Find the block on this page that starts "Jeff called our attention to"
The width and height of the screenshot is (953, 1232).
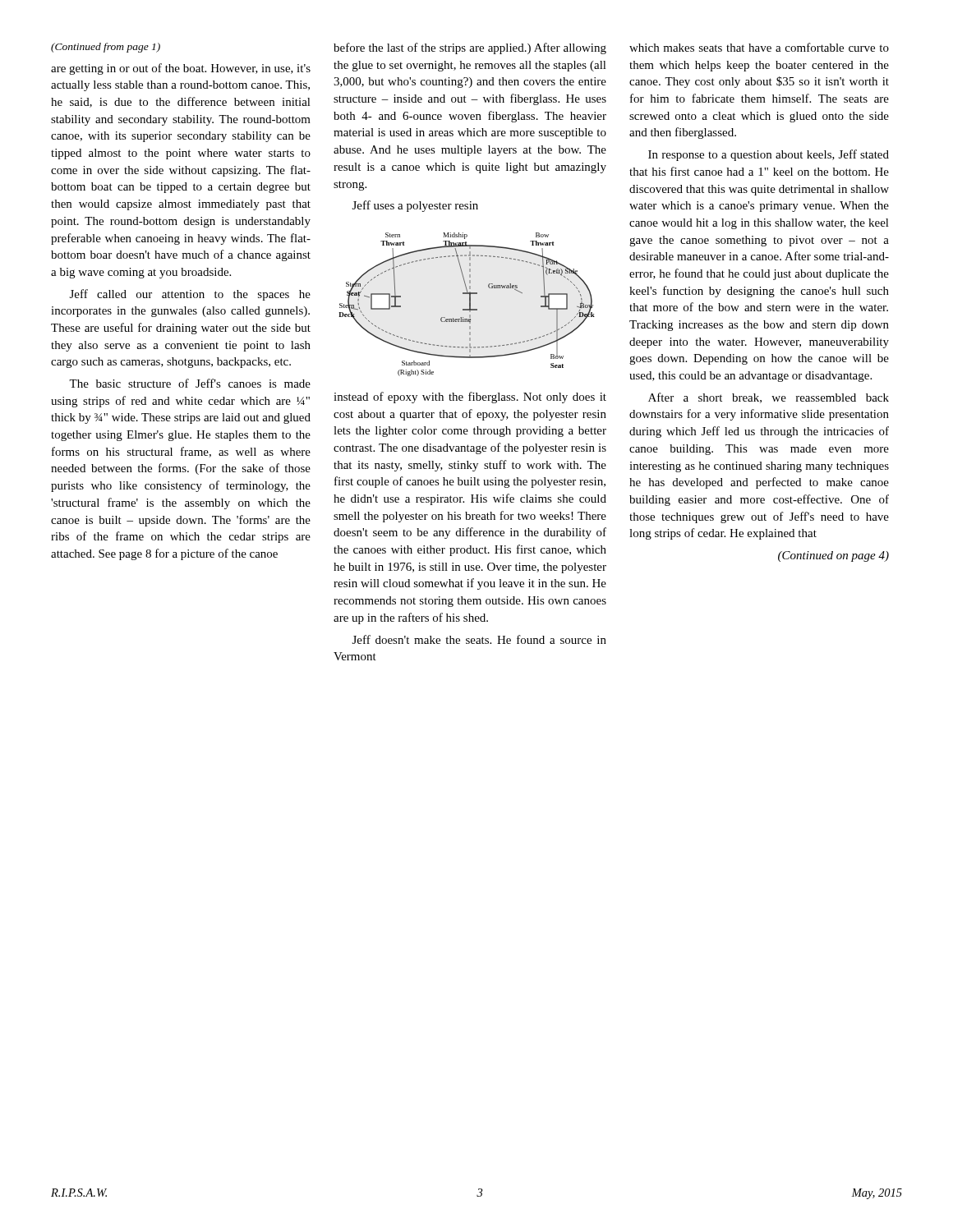pyautogui.click(x=181, y=328)
